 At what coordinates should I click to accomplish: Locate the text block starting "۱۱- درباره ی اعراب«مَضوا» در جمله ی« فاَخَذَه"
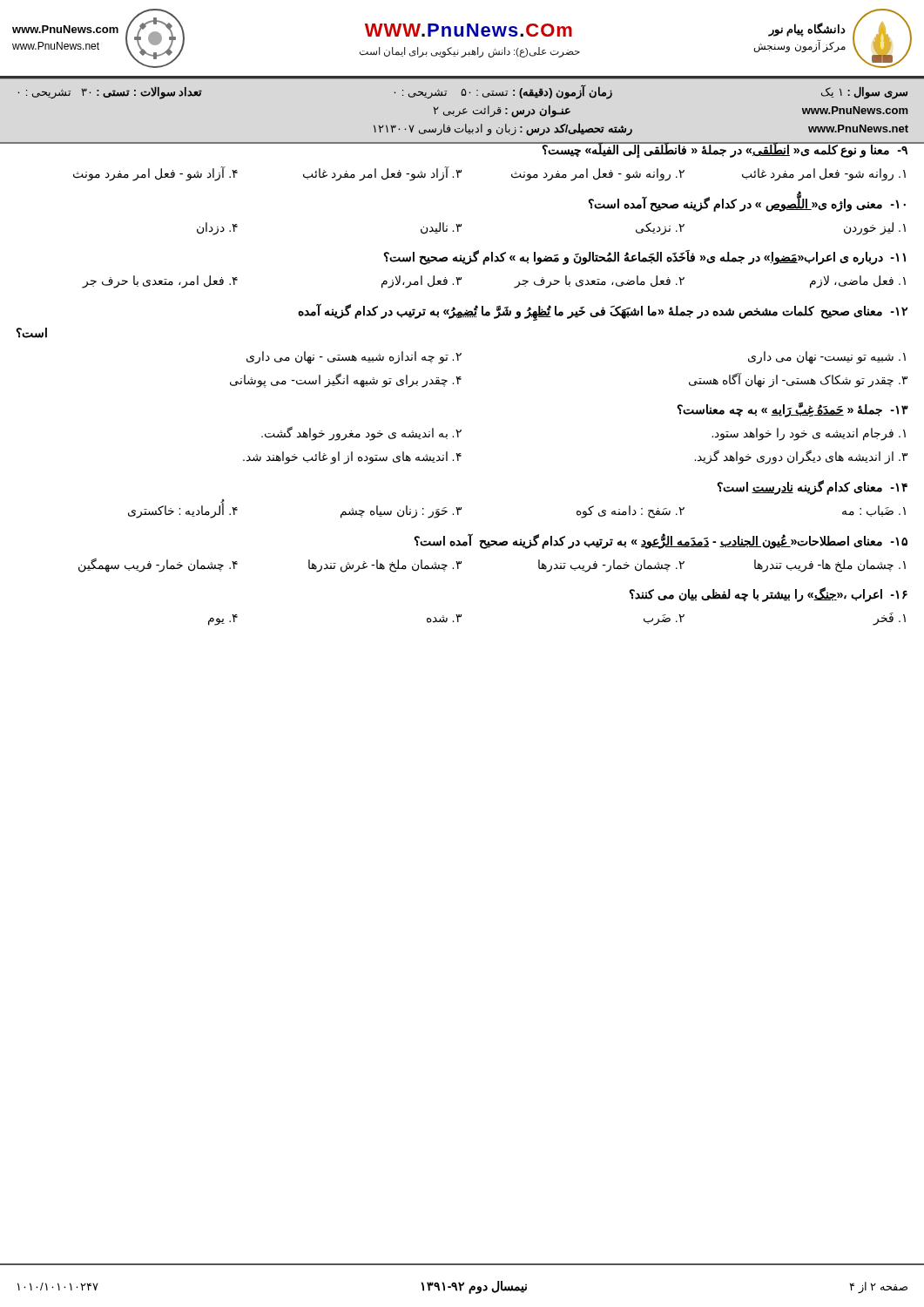pos(462,269)
